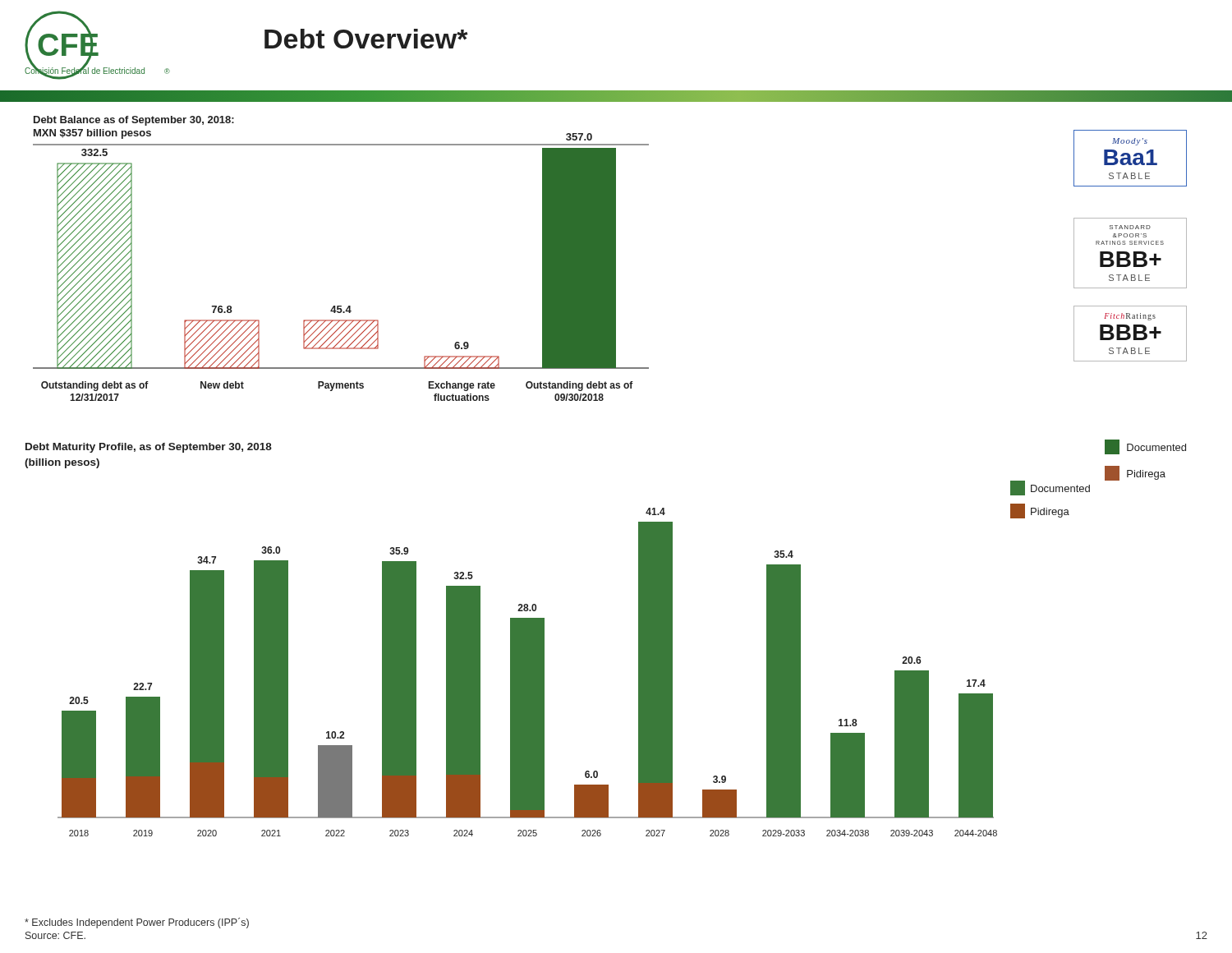Locate the block of text that opens with "Excludes Independent Power Producers"
The image size is (1232, 953).
point(137,923)
